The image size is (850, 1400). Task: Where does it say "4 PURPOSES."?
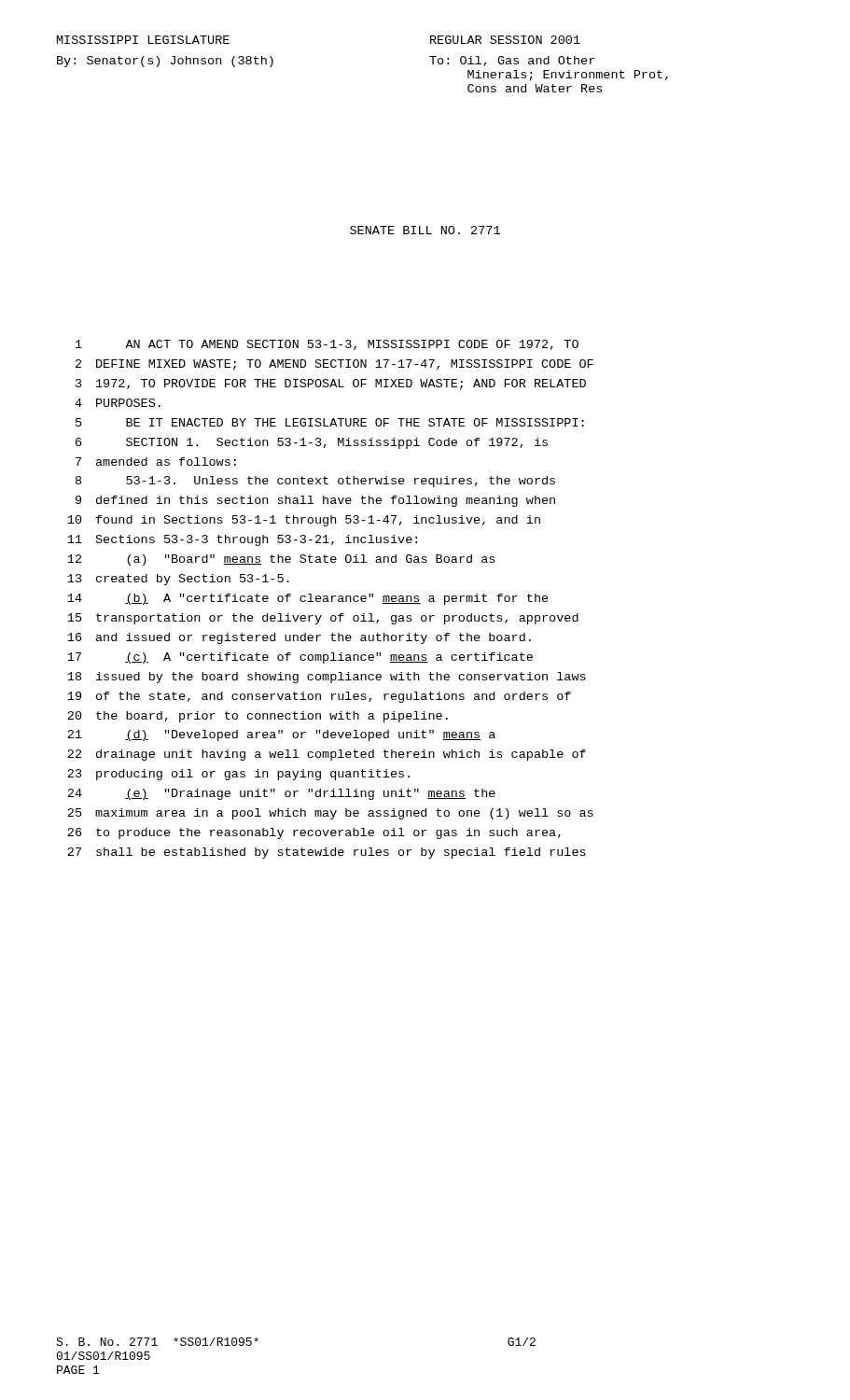118,403
